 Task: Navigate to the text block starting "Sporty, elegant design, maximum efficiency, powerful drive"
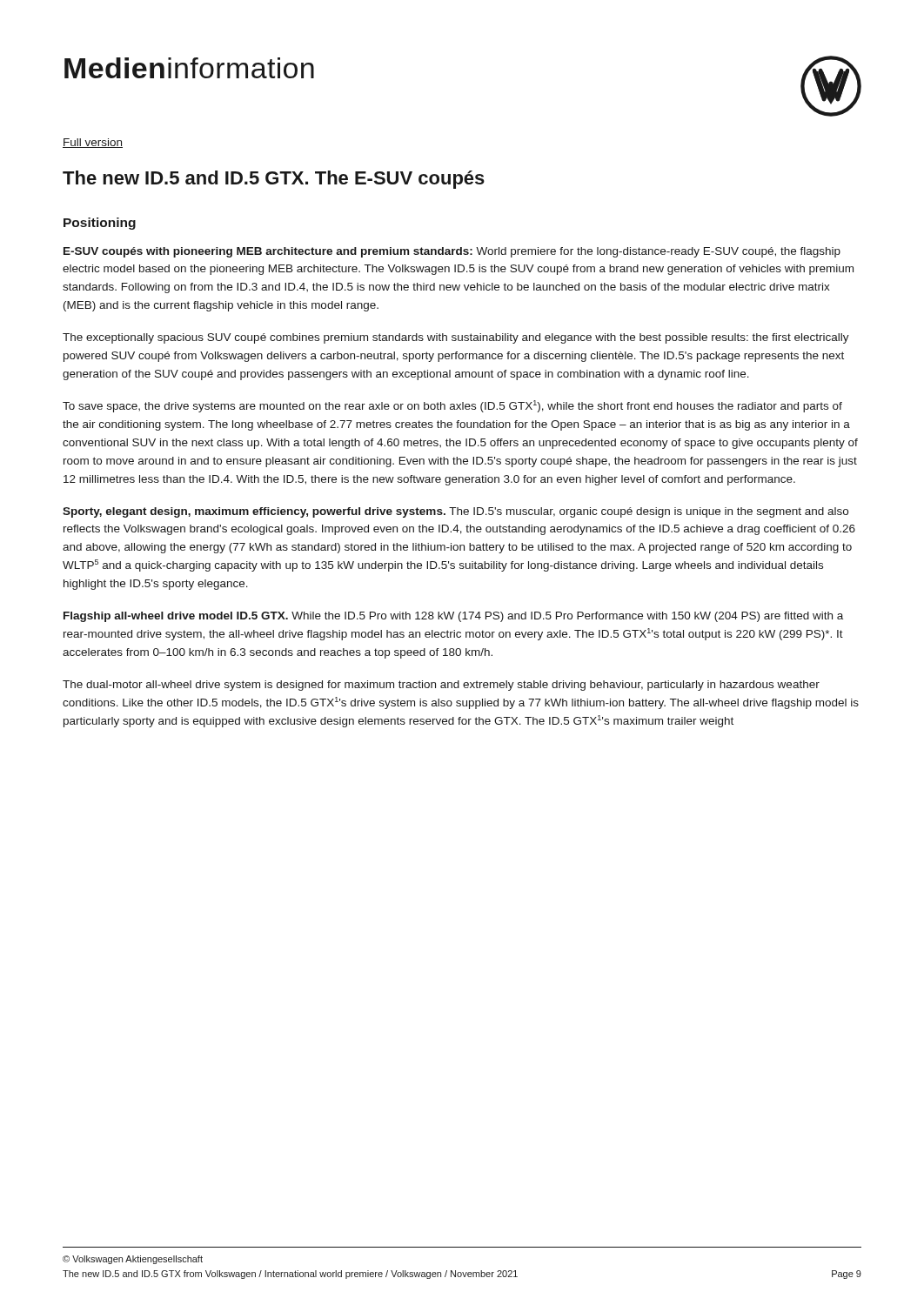pyautogui.click(x=459, y=547)
